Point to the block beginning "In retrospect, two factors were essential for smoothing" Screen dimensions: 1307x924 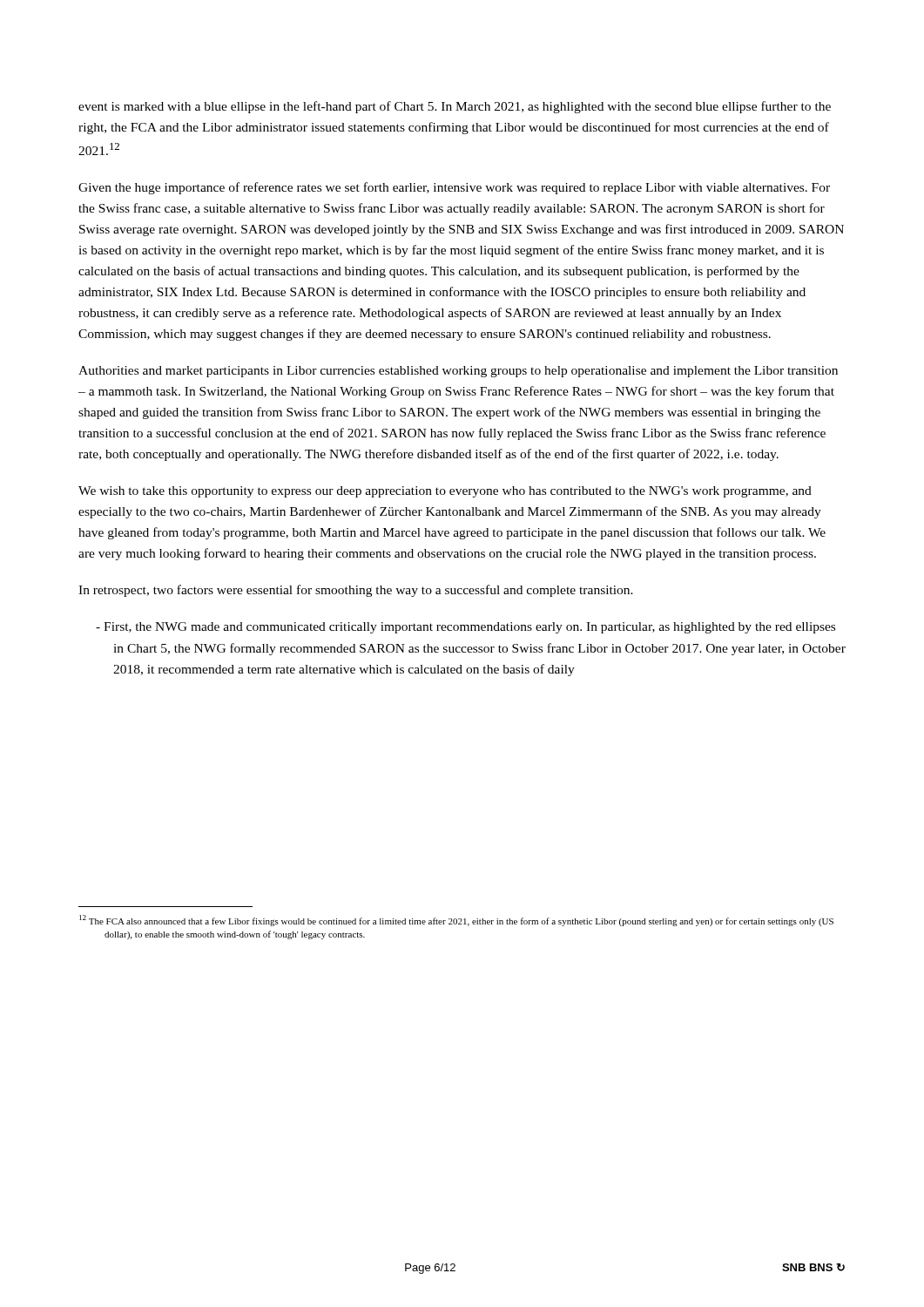pyautogui.click(x=462, y=590)
